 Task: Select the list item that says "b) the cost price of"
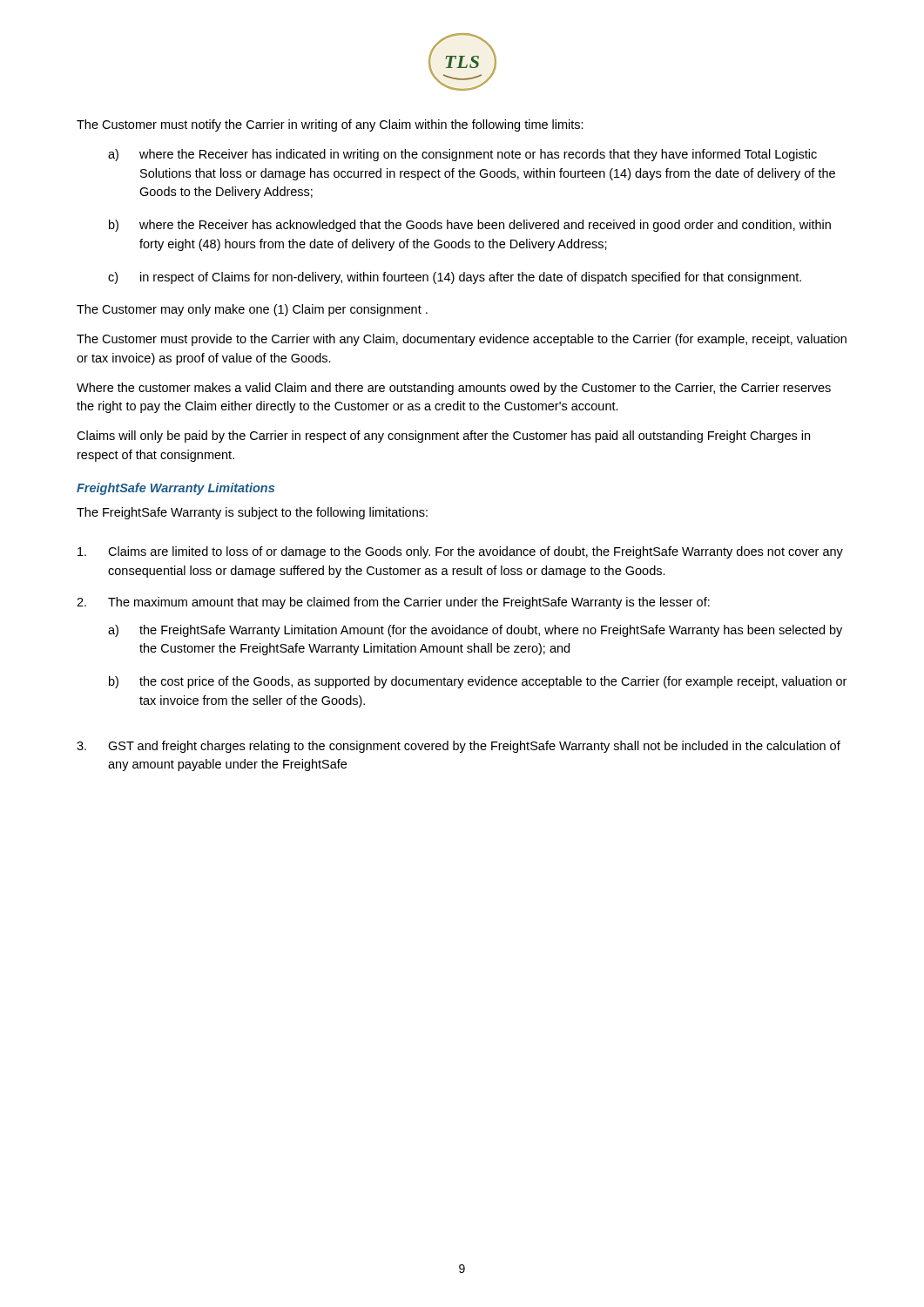click(478, 692)
